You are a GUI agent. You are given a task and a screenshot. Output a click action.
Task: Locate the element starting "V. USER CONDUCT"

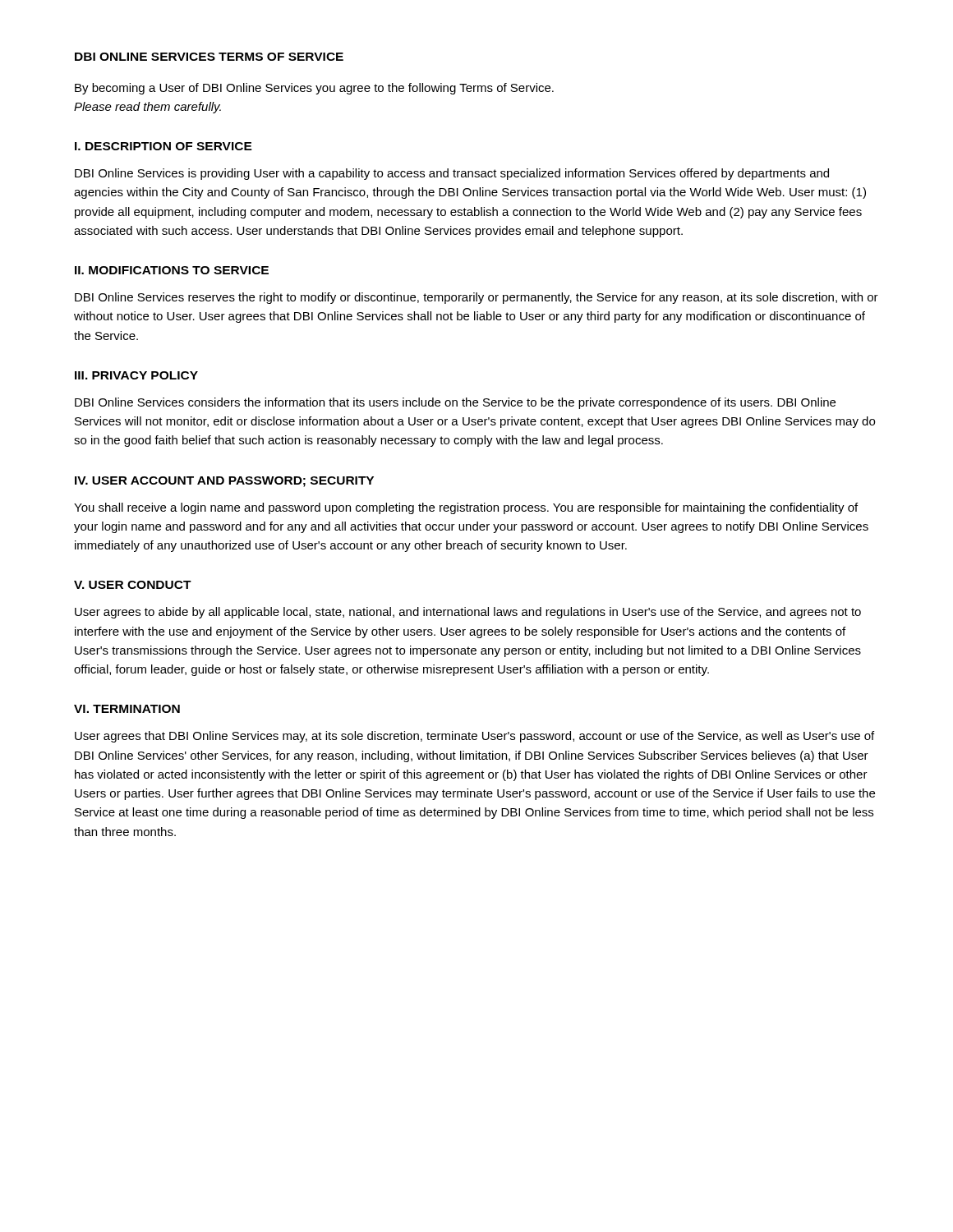point(132,585)
